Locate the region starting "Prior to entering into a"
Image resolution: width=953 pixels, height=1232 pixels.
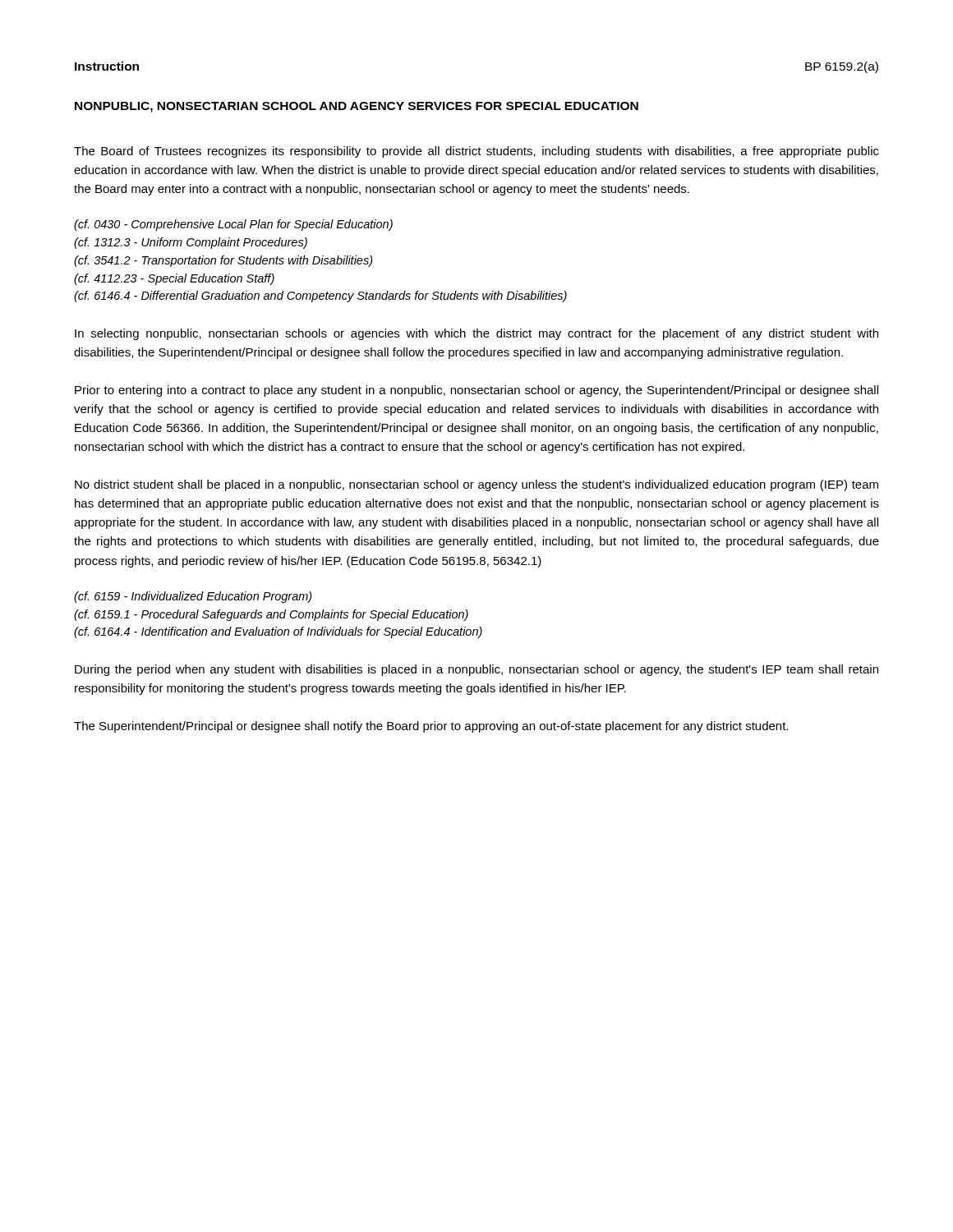coord(476,418)
